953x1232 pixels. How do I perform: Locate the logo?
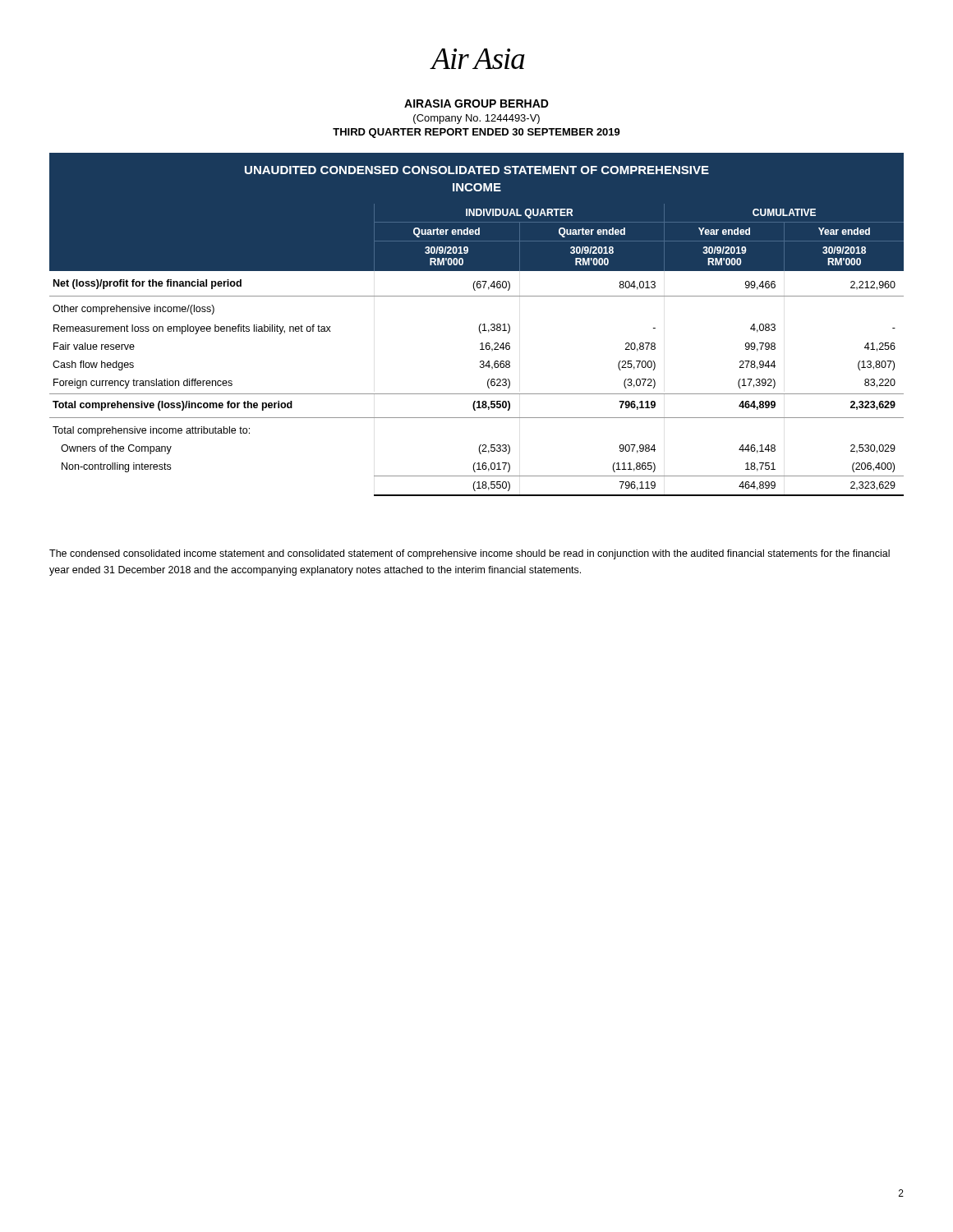click(476, 58)
